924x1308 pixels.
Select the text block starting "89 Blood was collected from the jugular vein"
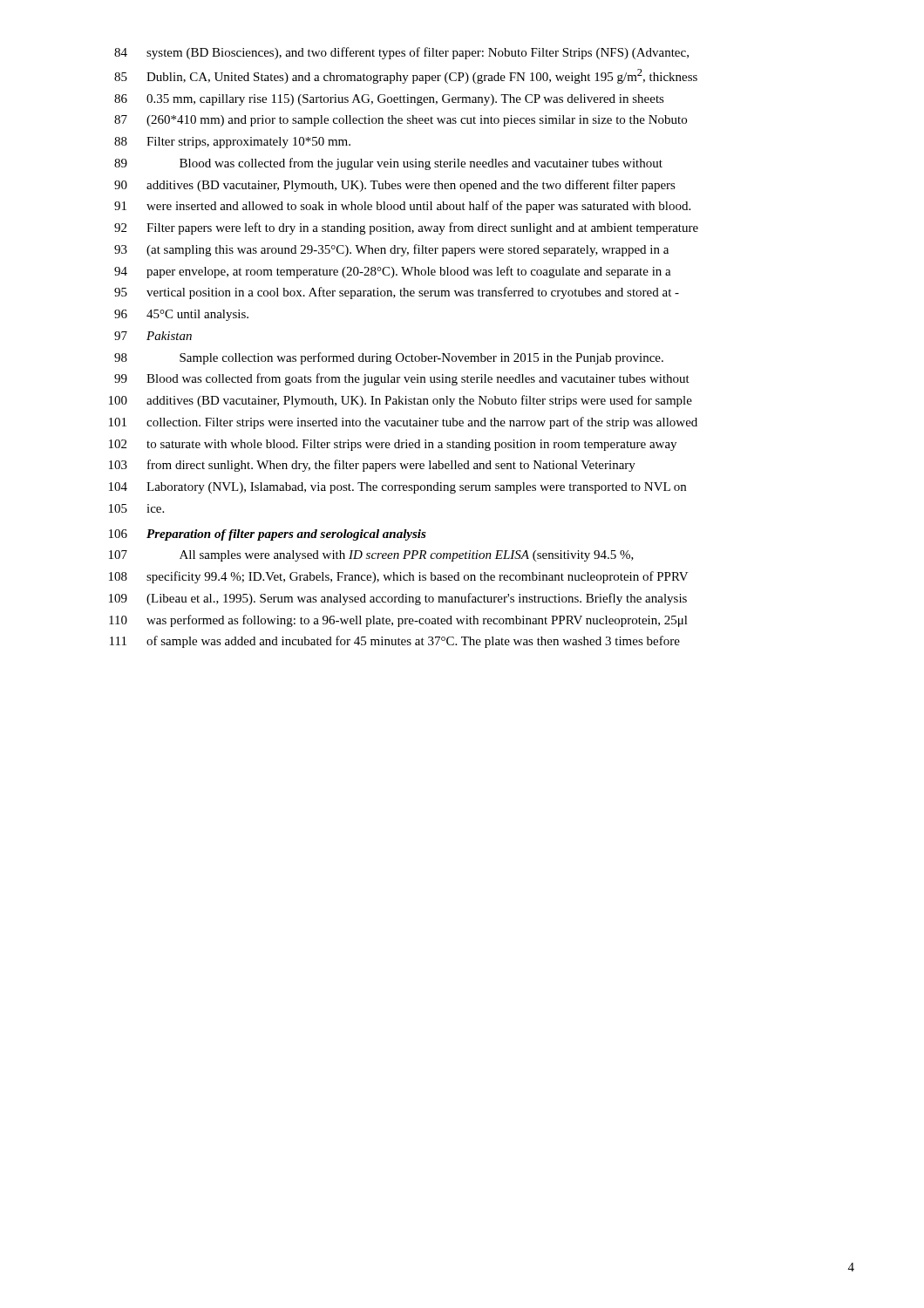[474, 239]
